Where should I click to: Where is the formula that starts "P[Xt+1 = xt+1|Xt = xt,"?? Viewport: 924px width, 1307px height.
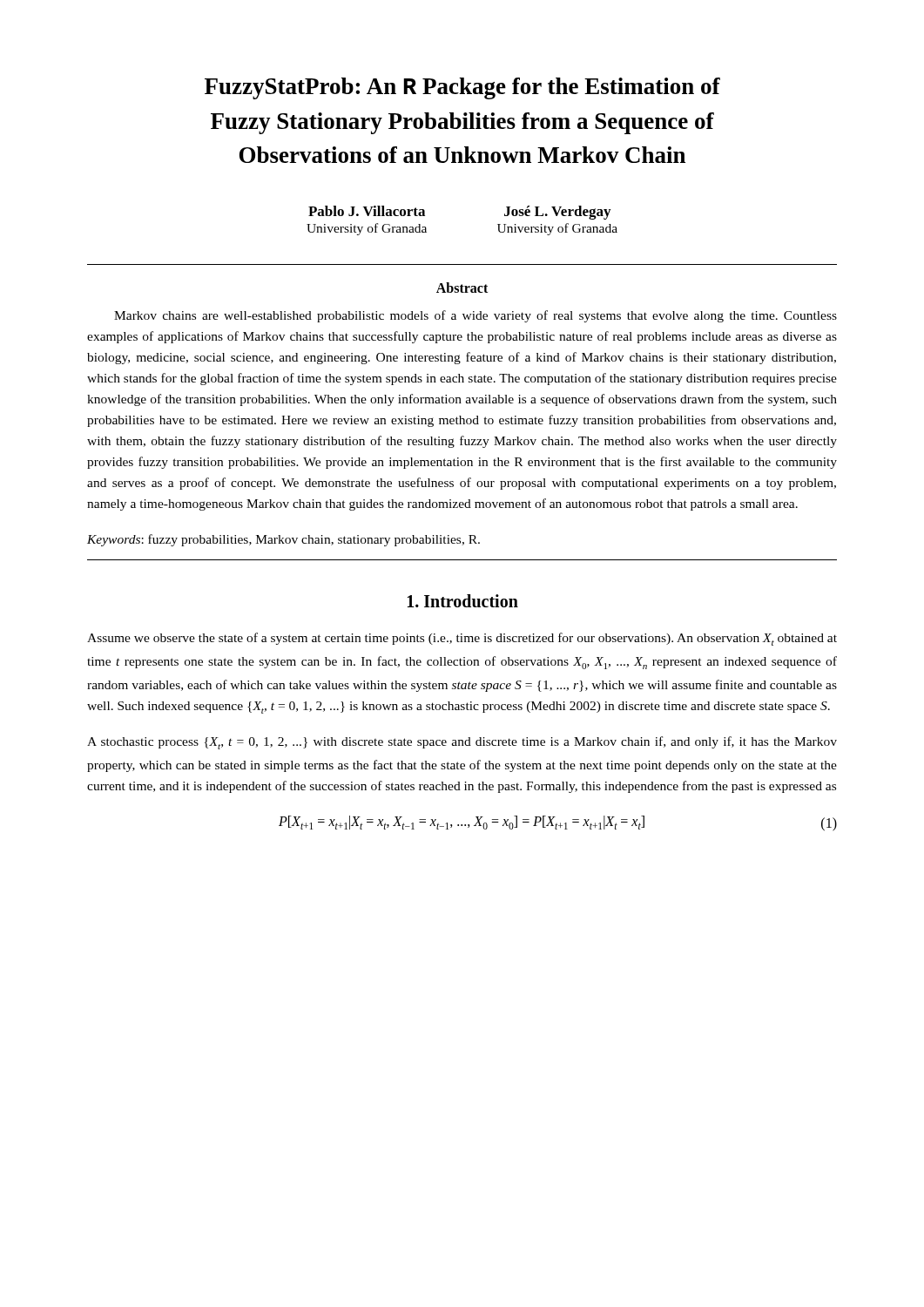click(x=558, y=823)
